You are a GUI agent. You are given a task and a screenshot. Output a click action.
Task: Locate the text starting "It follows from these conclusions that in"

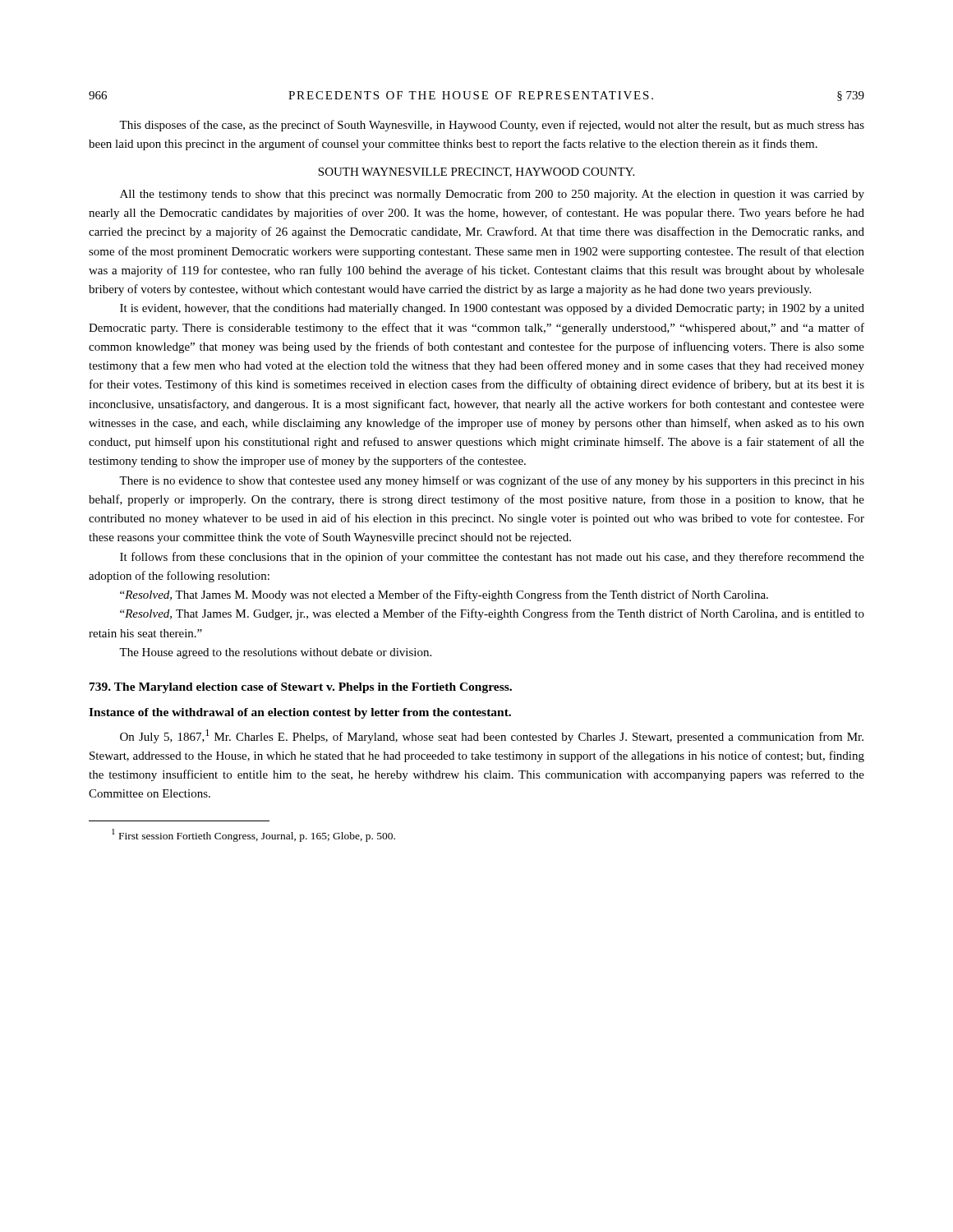tap(476, 566)
